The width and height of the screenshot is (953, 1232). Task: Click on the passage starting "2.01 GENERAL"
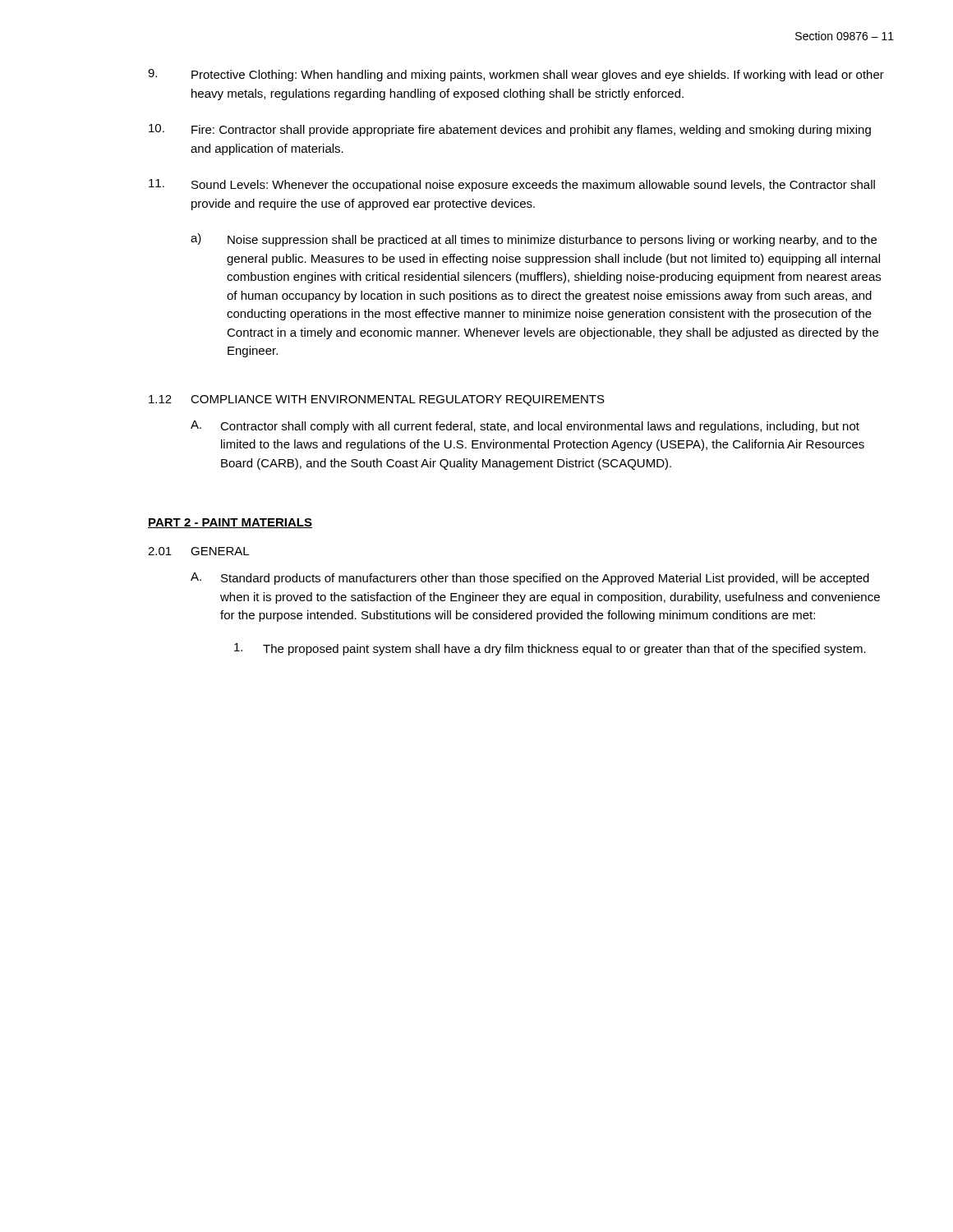pos(199,551)
